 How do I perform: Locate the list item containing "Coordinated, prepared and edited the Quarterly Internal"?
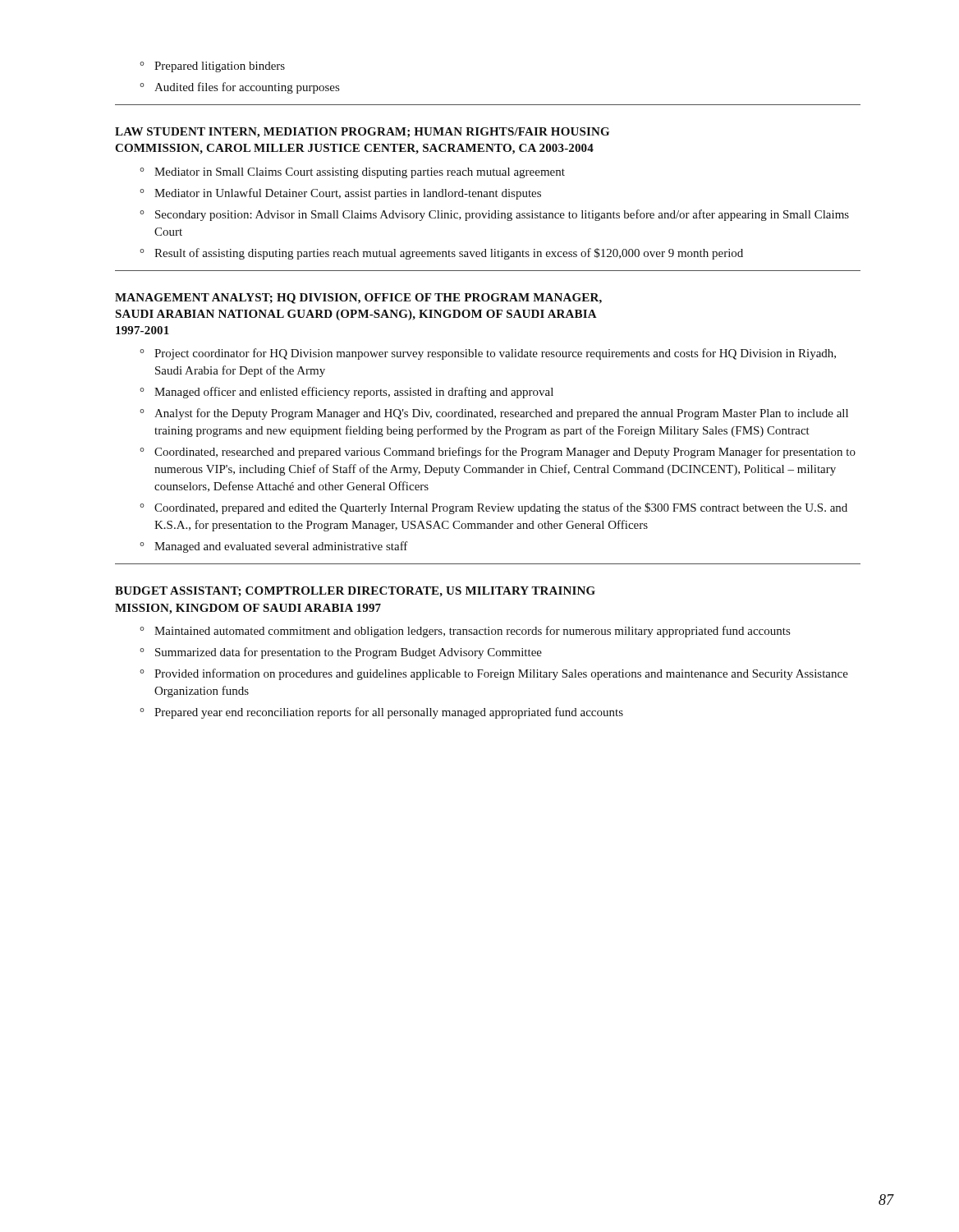pyautogui.click(x=501, y=516)
